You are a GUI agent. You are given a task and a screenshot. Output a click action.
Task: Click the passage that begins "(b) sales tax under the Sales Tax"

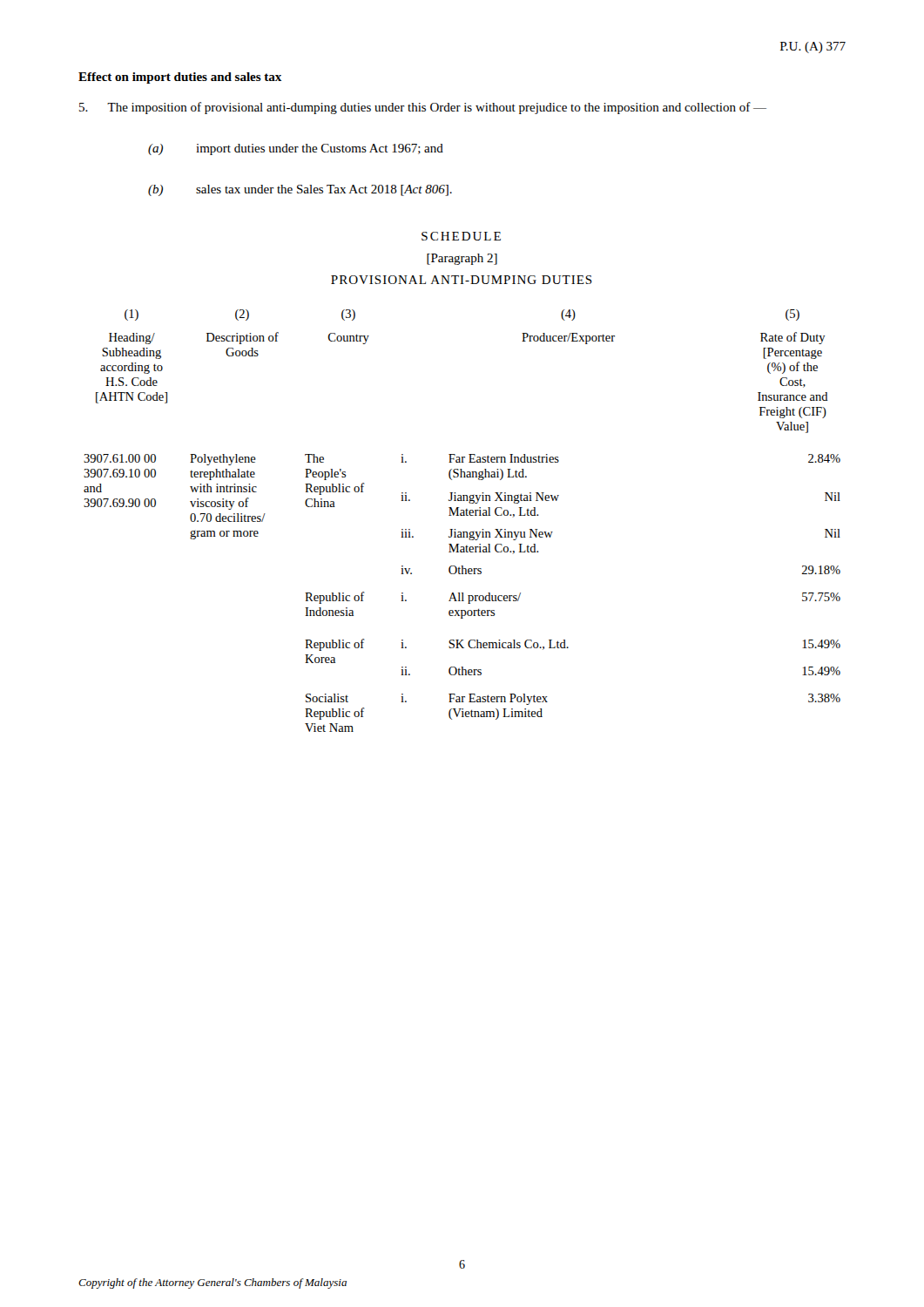click(300, 189)
